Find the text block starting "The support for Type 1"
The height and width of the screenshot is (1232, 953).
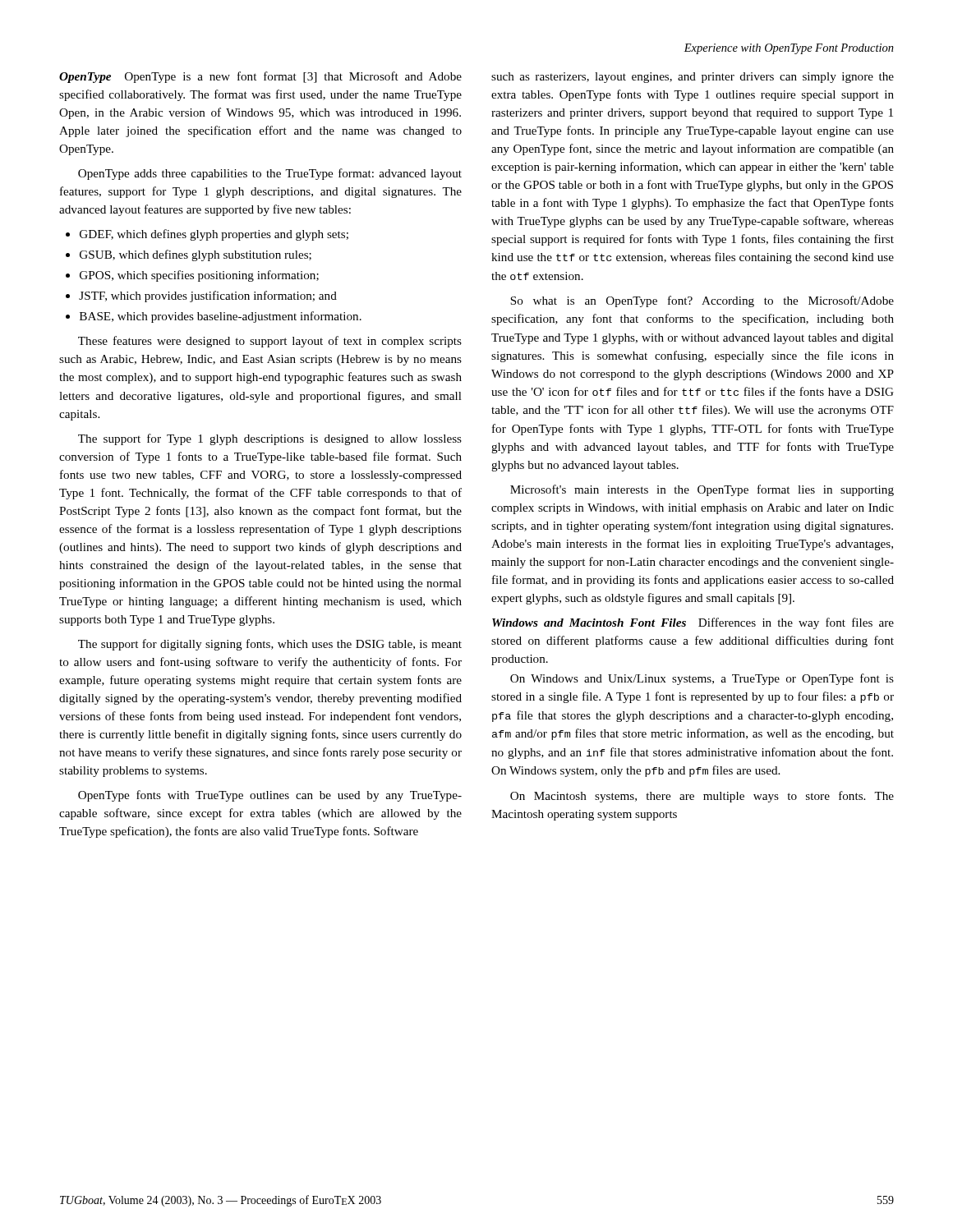click(x=260, y=529)
